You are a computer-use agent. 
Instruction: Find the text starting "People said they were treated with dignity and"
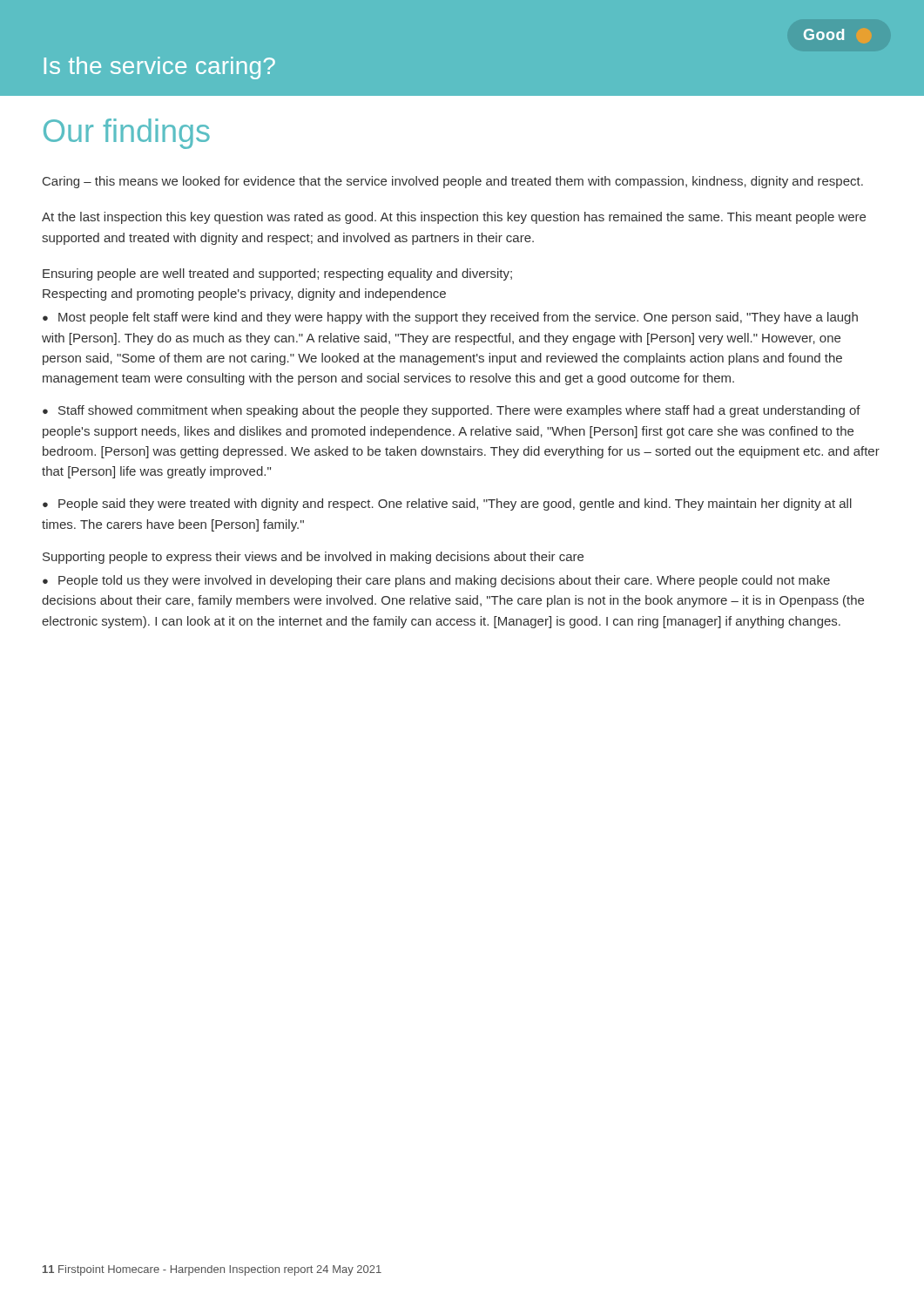tap(447, 514)
